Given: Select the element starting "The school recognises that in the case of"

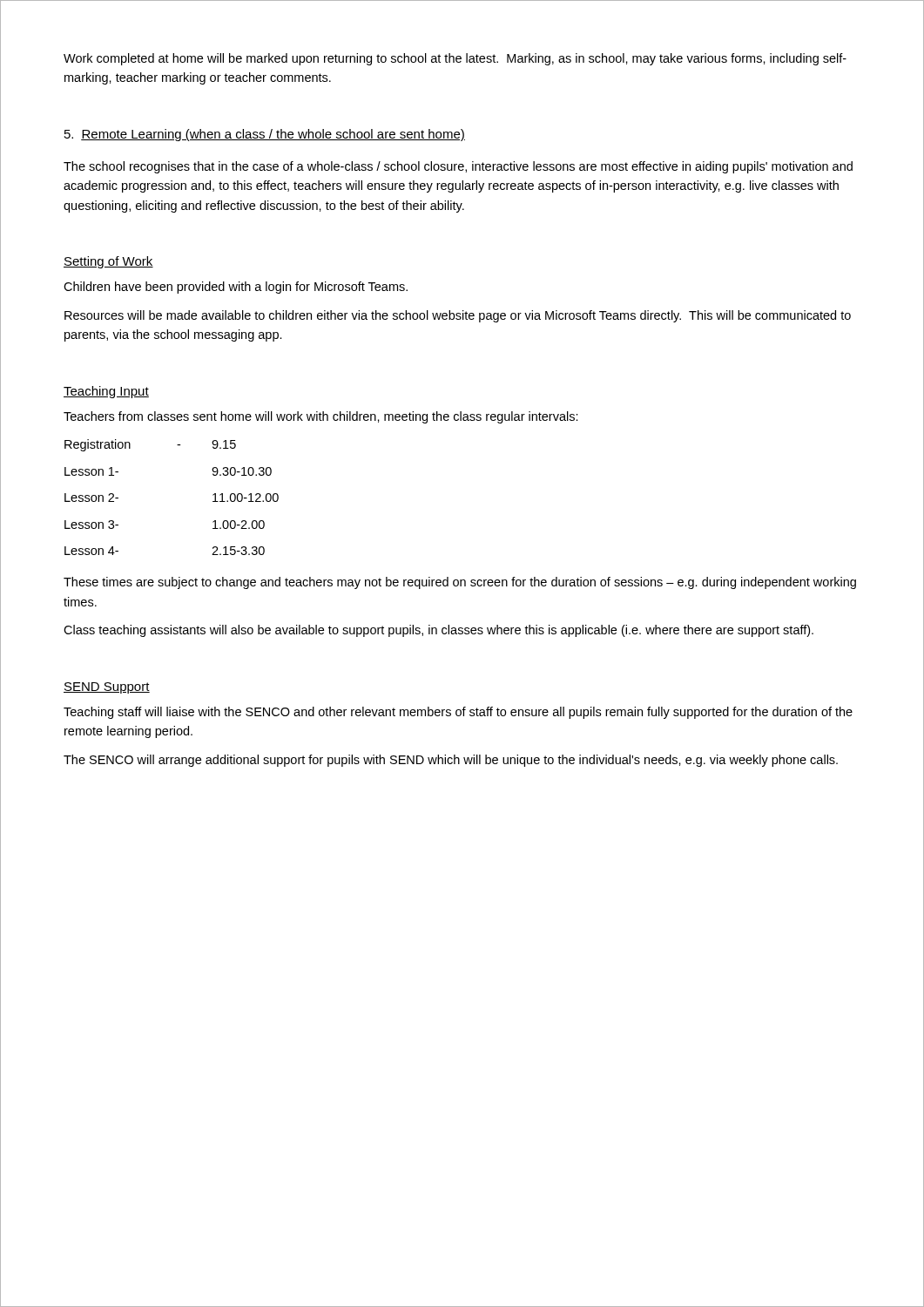Looking at the screenshot, I should pyautogui.click(x=458, y=186).
